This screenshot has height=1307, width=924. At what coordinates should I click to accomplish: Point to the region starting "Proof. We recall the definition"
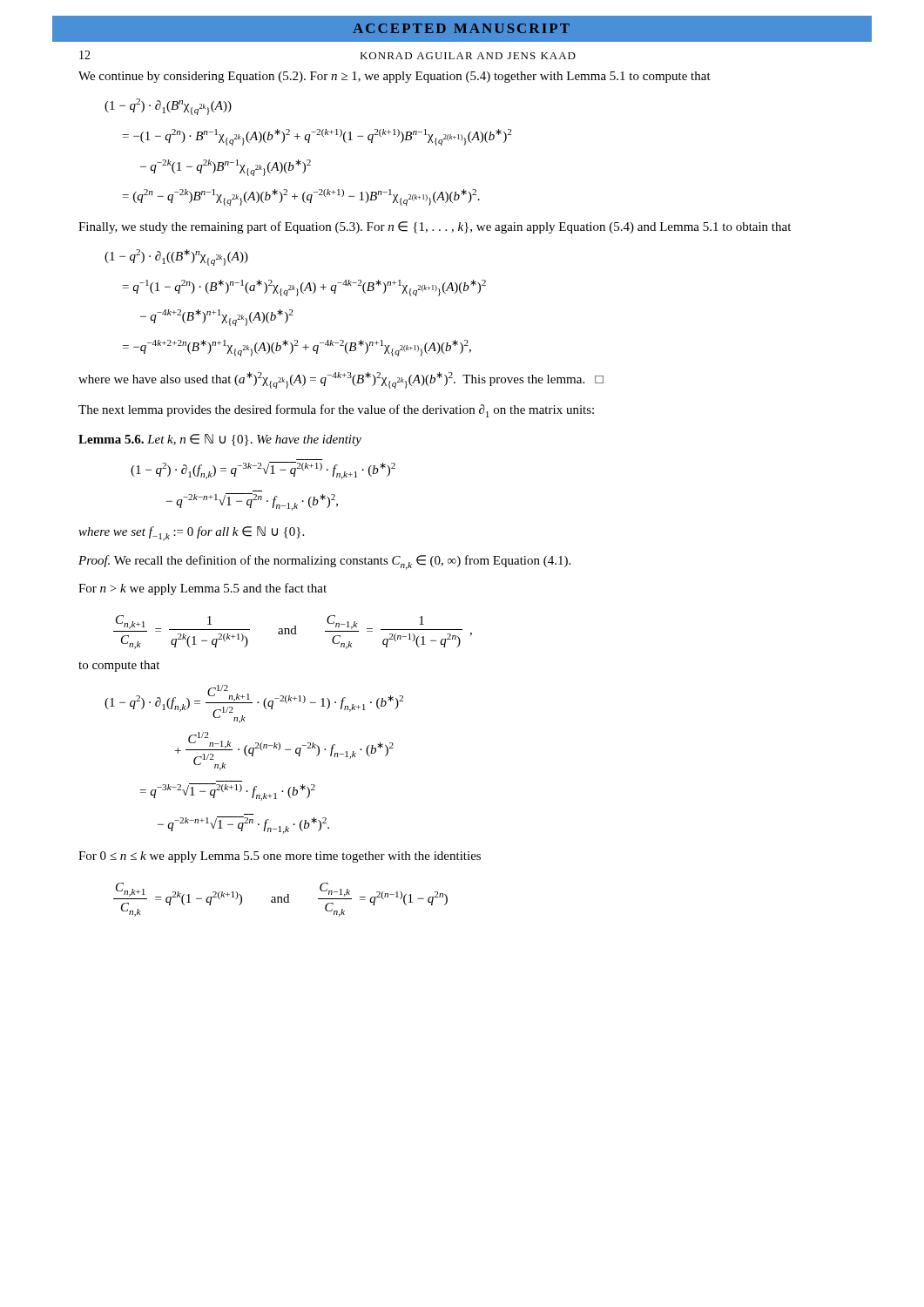click(x=325, y=562)
